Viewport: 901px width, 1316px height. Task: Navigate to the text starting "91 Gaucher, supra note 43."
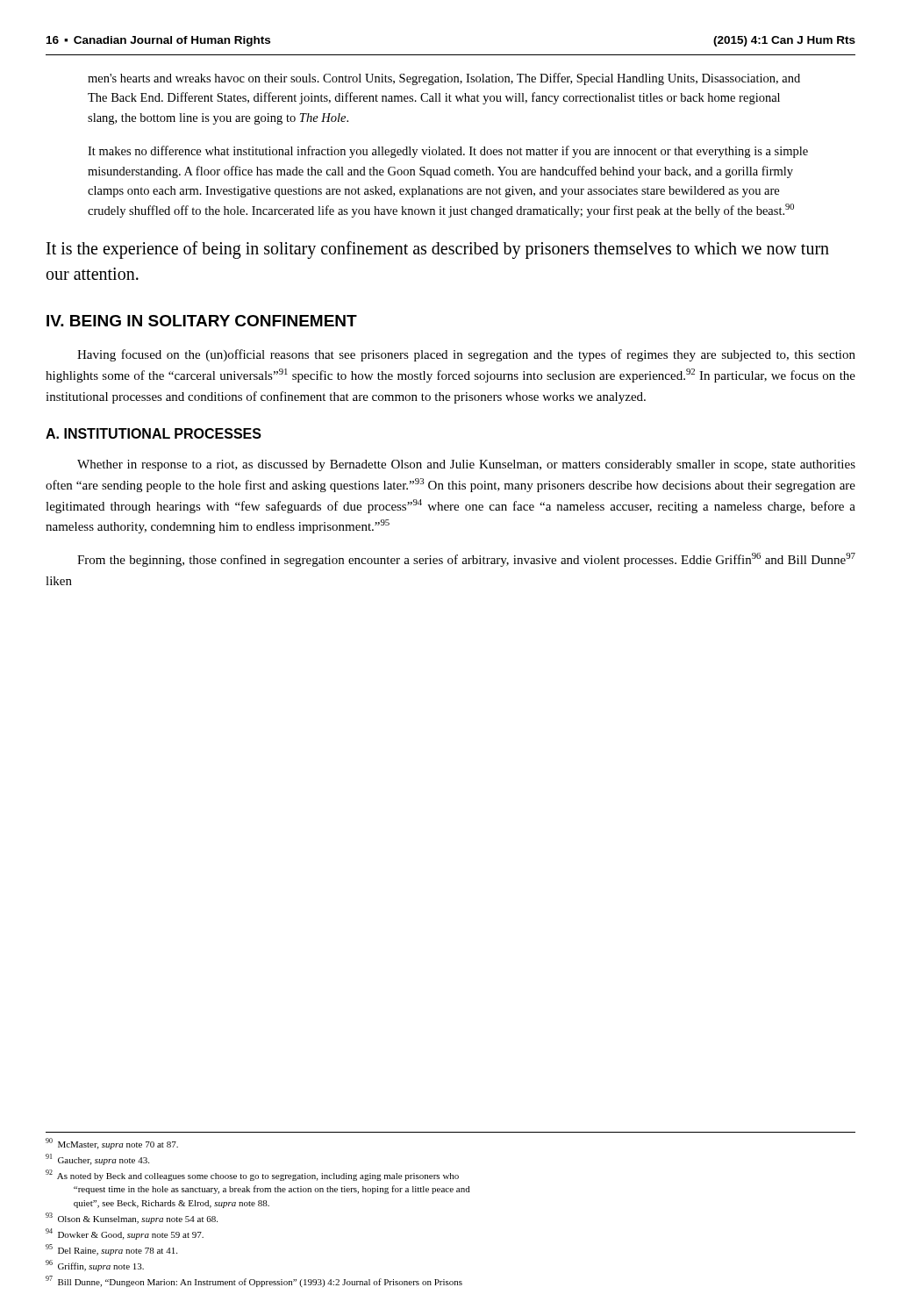(97, 1159)
